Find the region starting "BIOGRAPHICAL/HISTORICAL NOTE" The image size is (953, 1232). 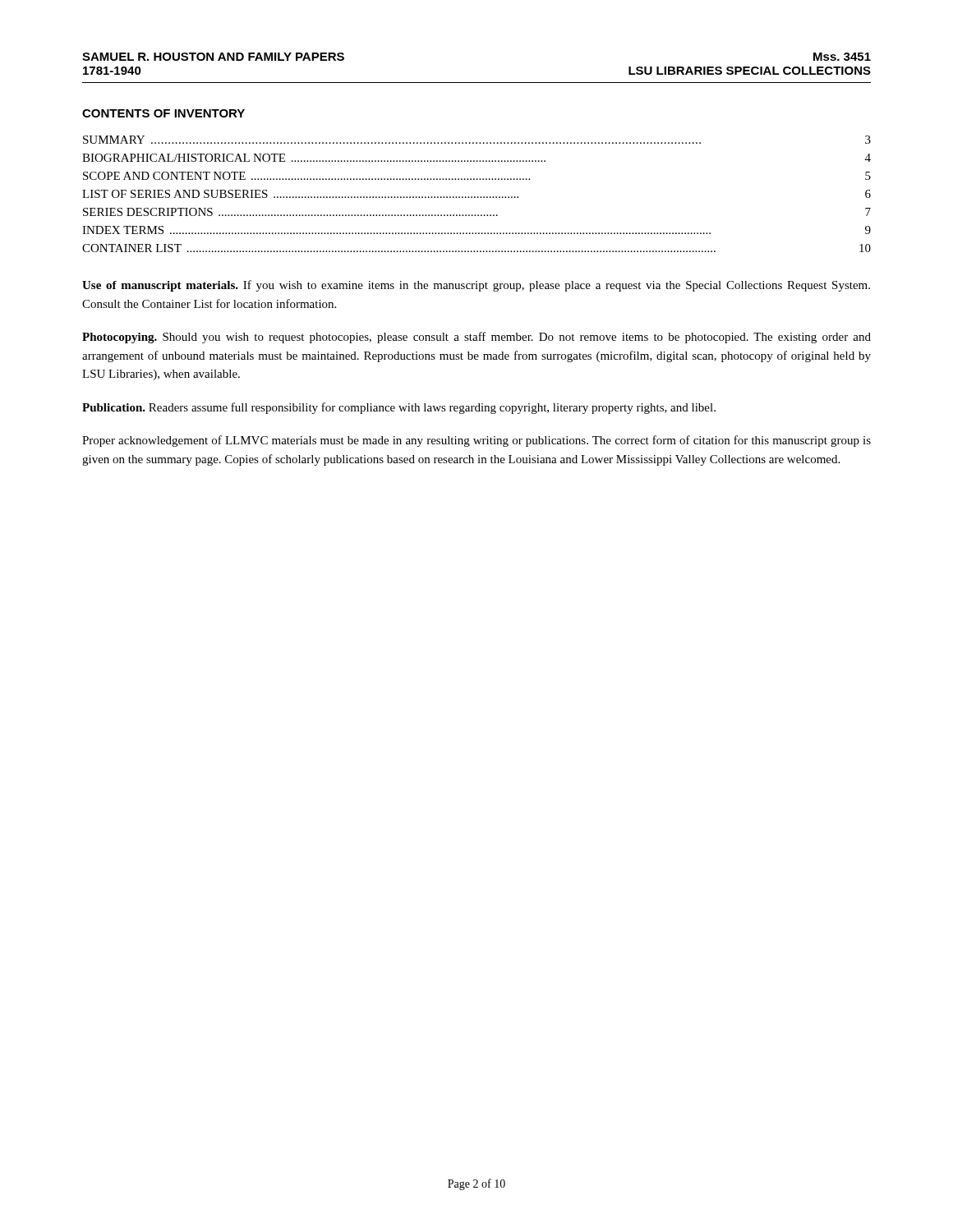pos(476,159)
